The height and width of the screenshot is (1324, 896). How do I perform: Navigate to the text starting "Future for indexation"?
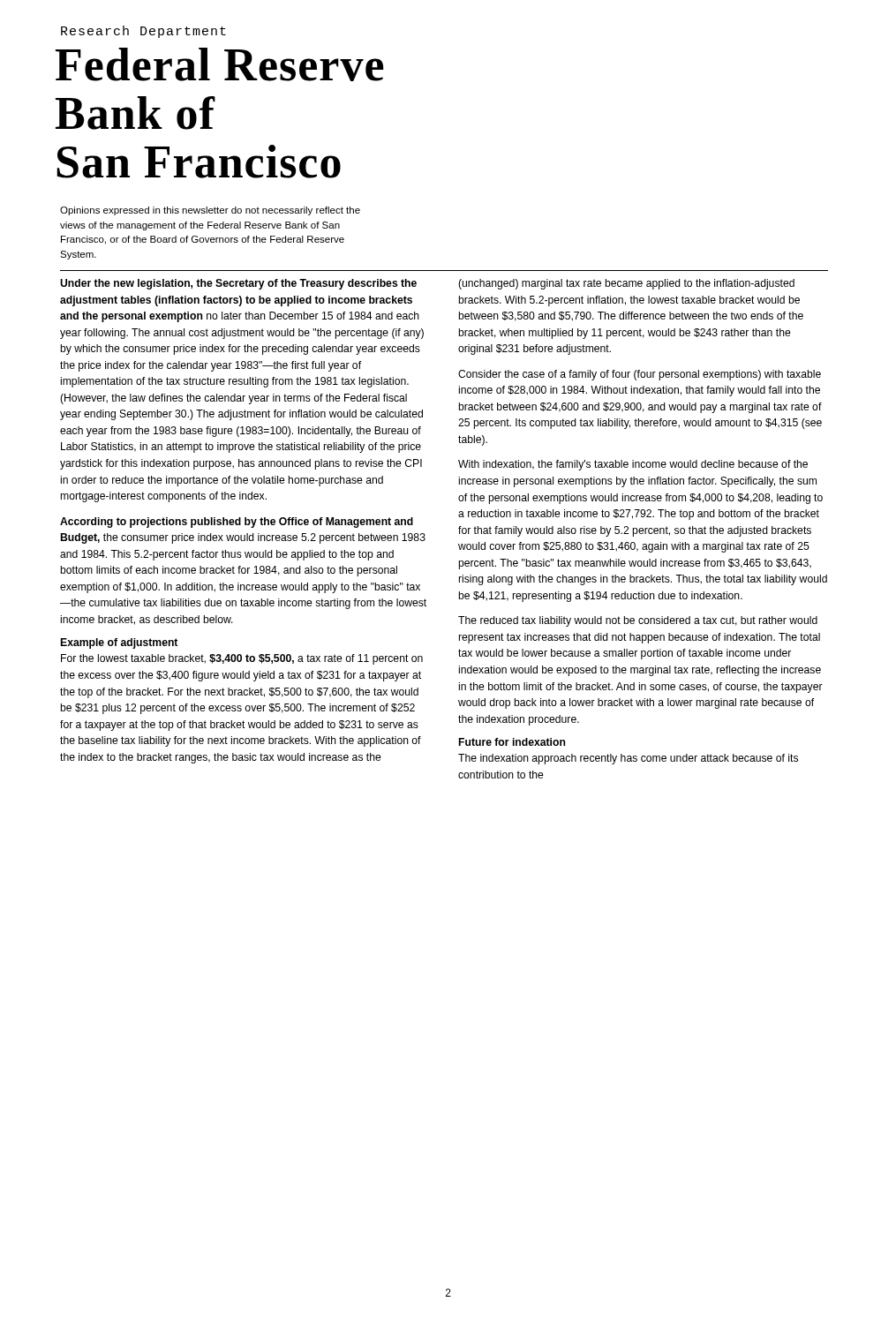(512, 742)
